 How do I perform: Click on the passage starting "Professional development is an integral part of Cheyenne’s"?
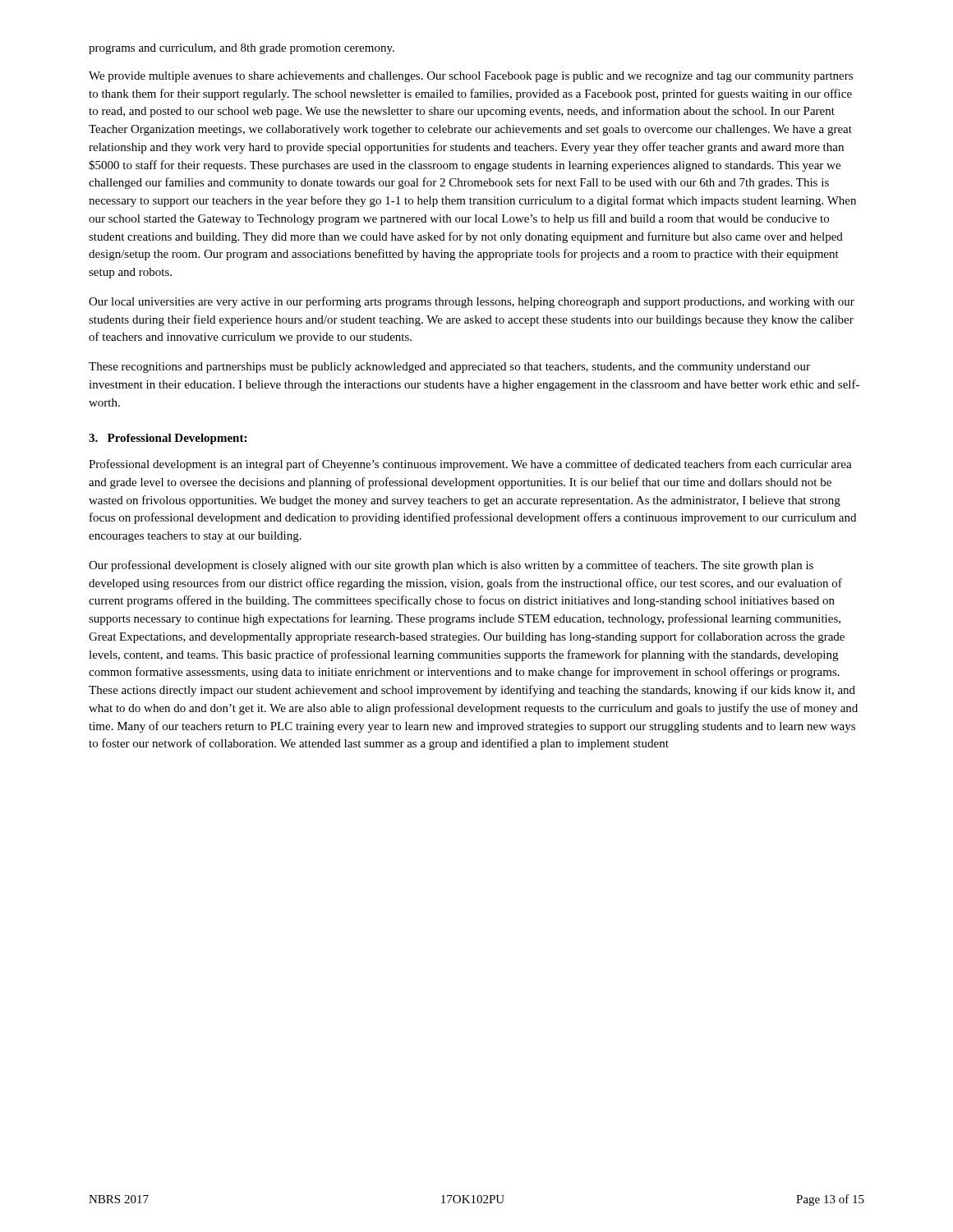tap(473, 500)
